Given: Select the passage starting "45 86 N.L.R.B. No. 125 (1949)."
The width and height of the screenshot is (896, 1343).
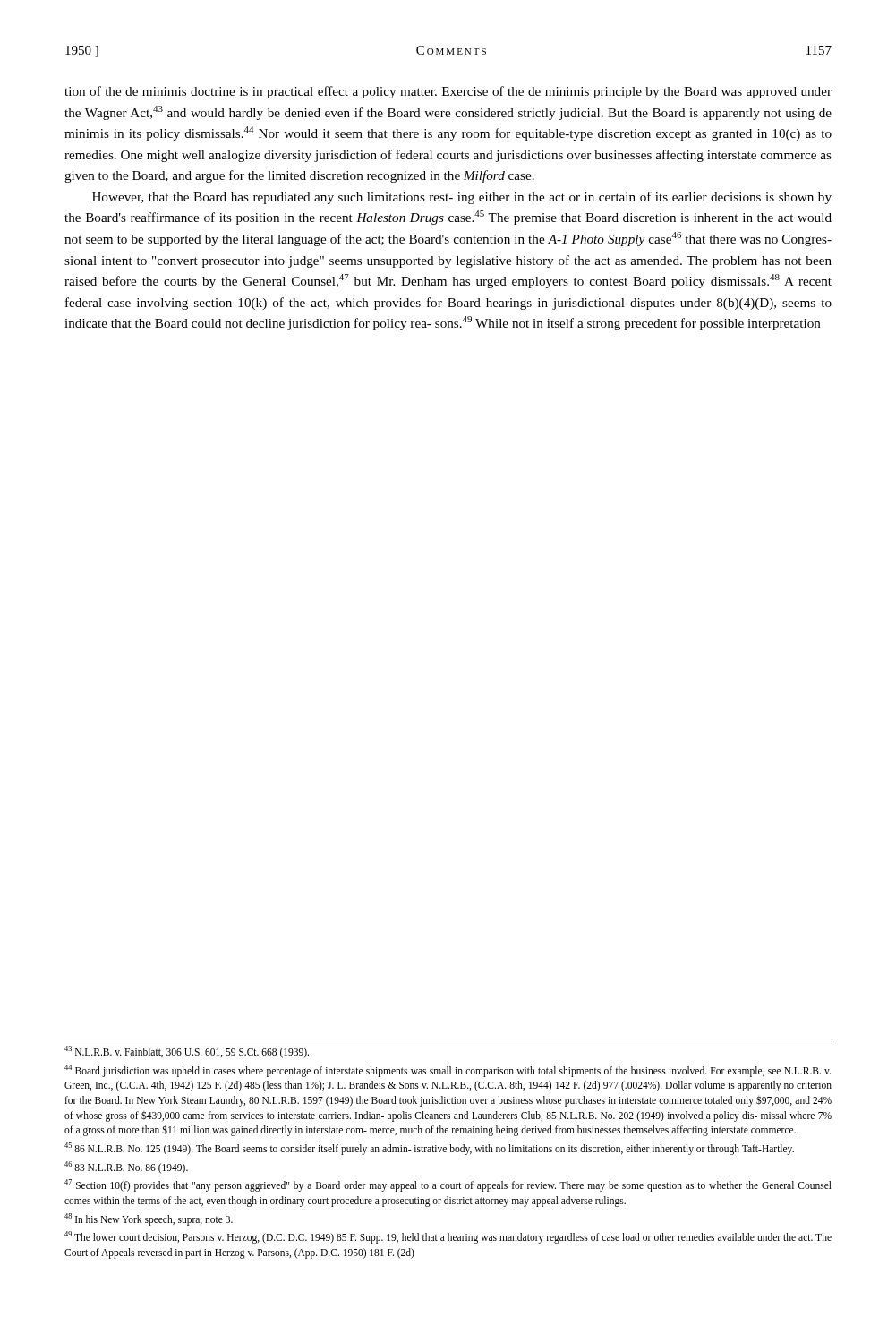Looking at the screenshot, I should point(448,1149).
